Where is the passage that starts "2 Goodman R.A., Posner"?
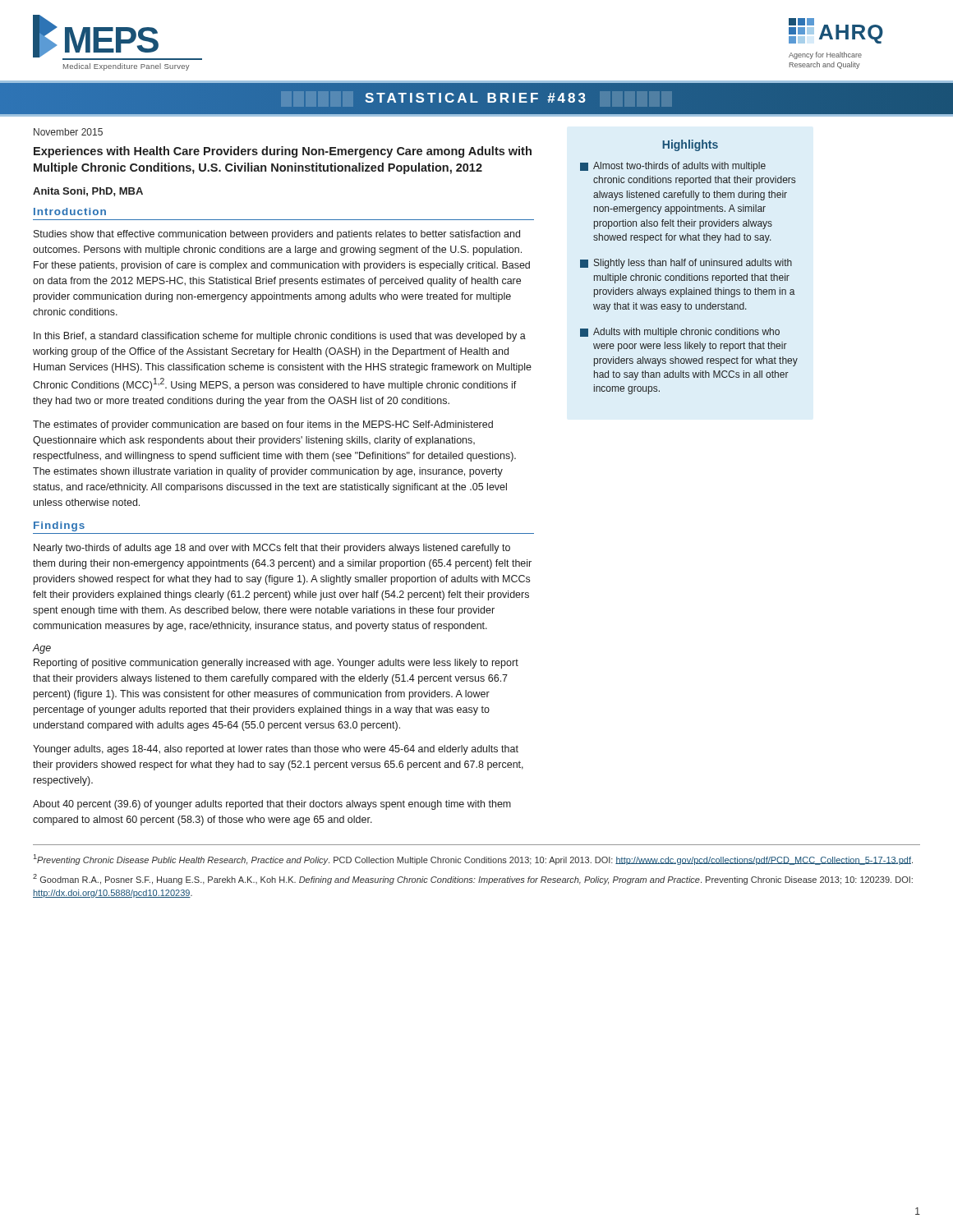 (x=473, y=885)
